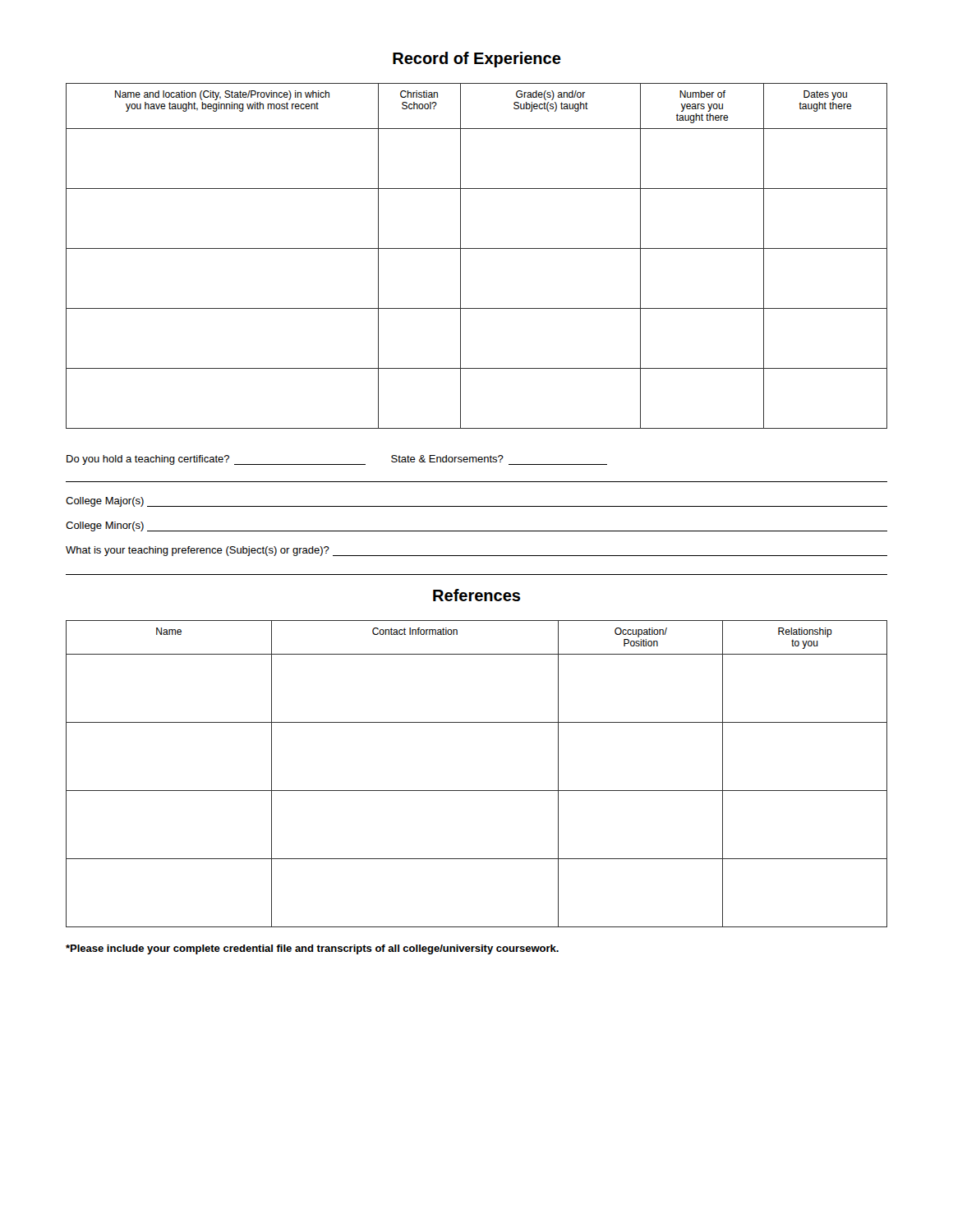Point to "Record of Experience"
Viewport: 953px width, 1232px height.
pos(476,58)
